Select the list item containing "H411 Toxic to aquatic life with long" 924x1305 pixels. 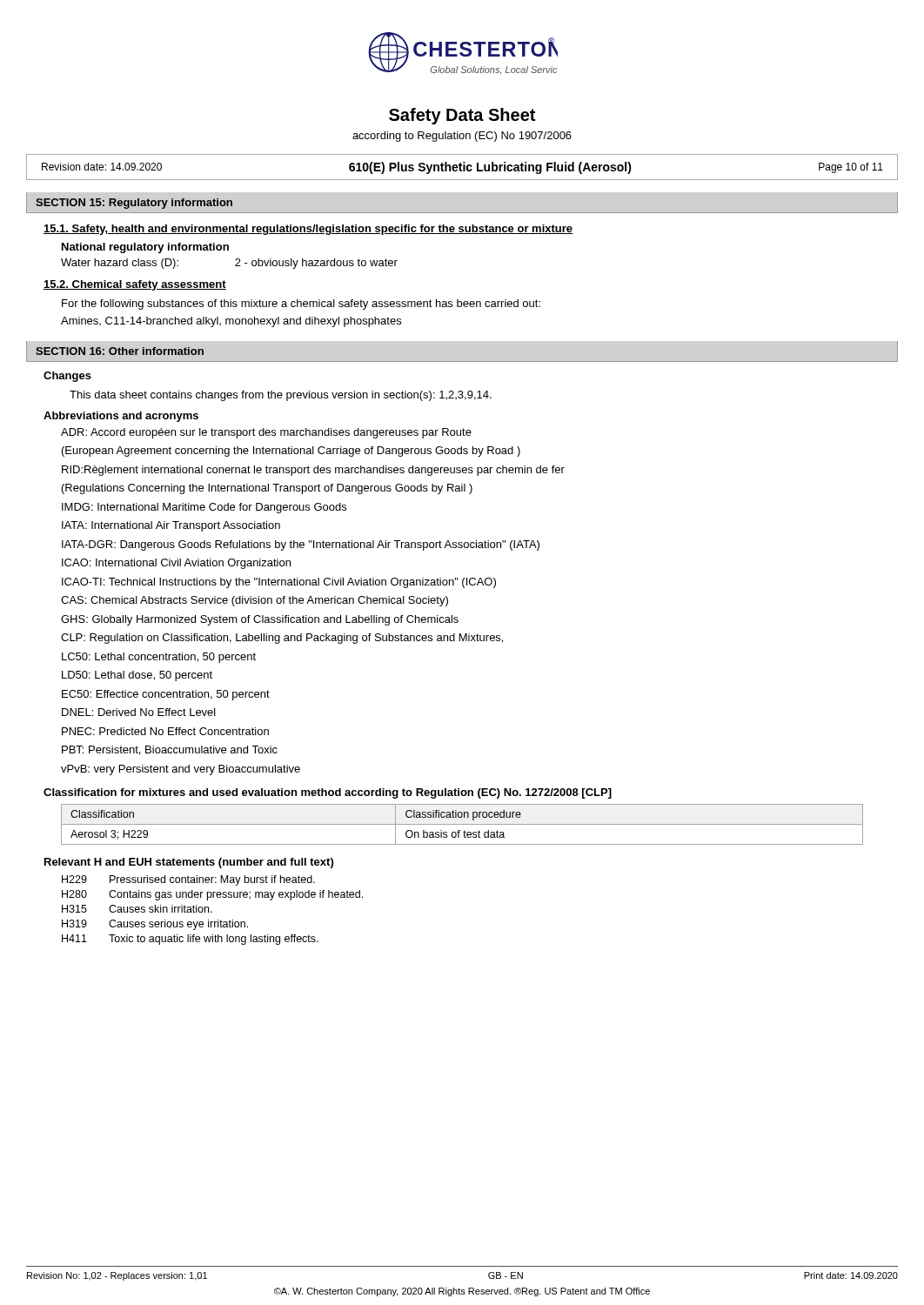[x=190, y=939]
